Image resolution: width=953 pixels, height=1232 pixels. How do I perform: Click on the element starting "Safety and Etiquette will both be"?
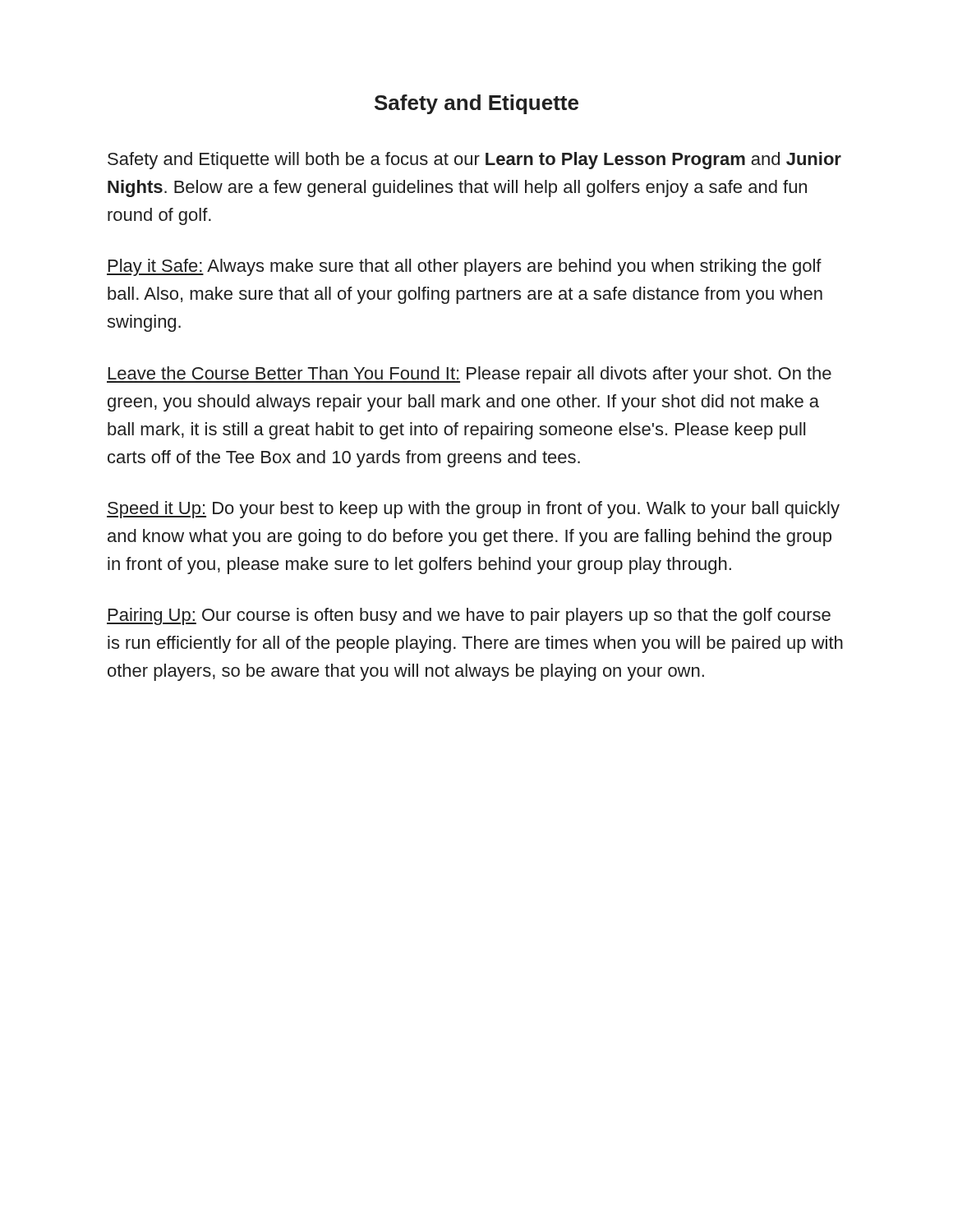(x=474, y=187)
